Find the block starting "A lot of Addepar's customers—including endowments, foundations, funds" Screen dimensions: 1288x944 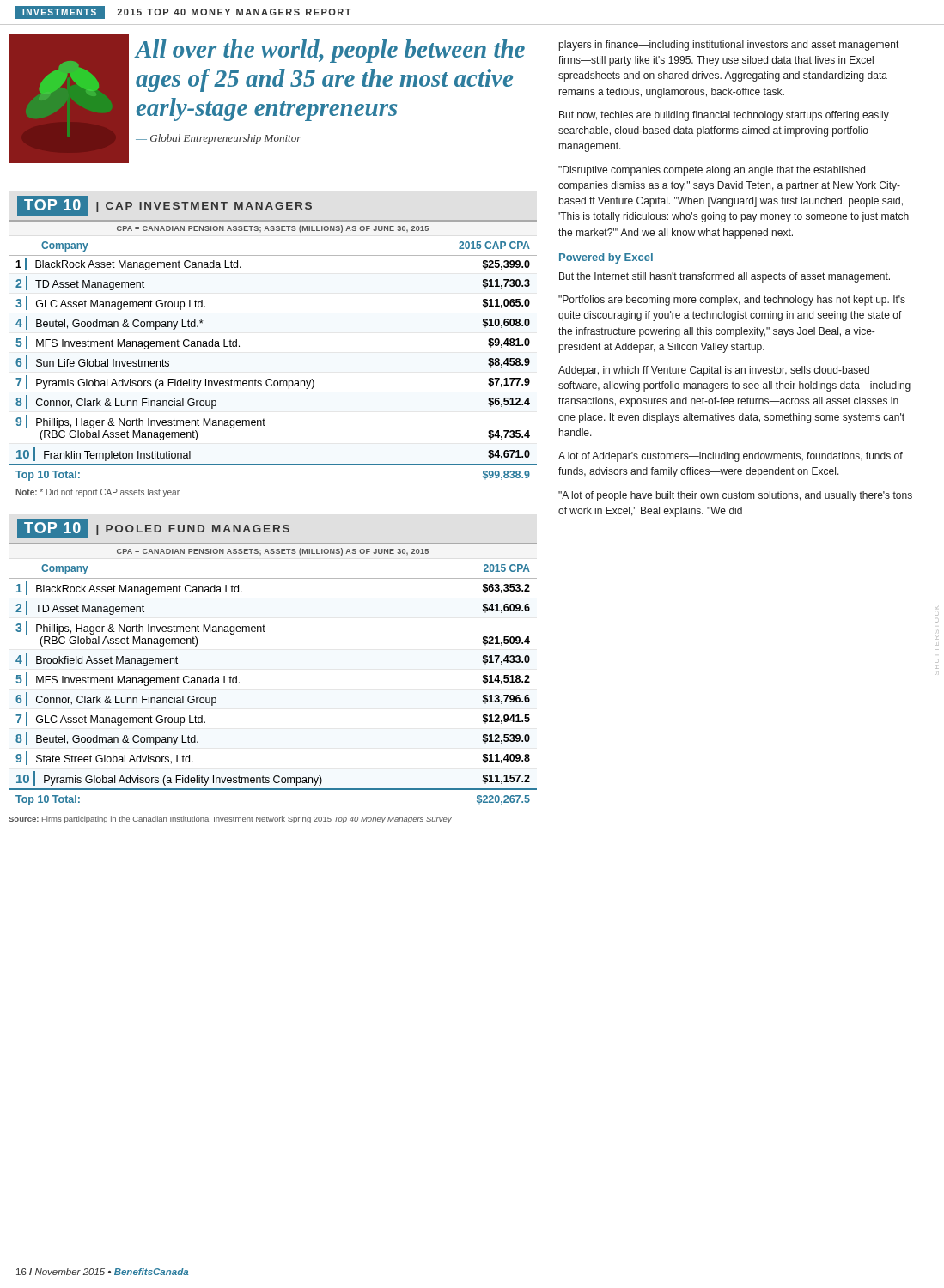click(730, 464)
